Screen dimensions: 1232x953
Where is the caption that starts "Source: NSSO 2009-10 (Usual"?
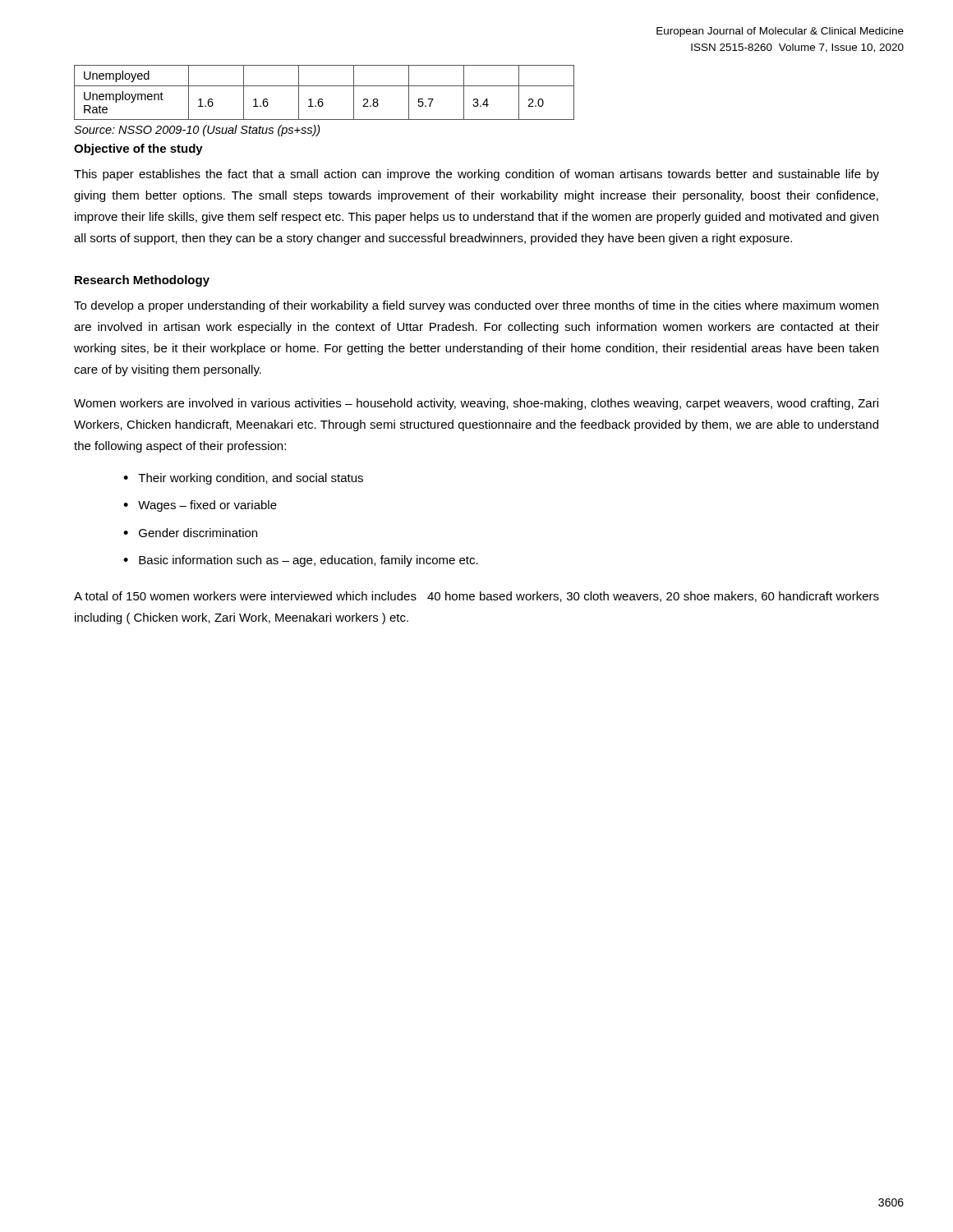[x=197, y=129]
